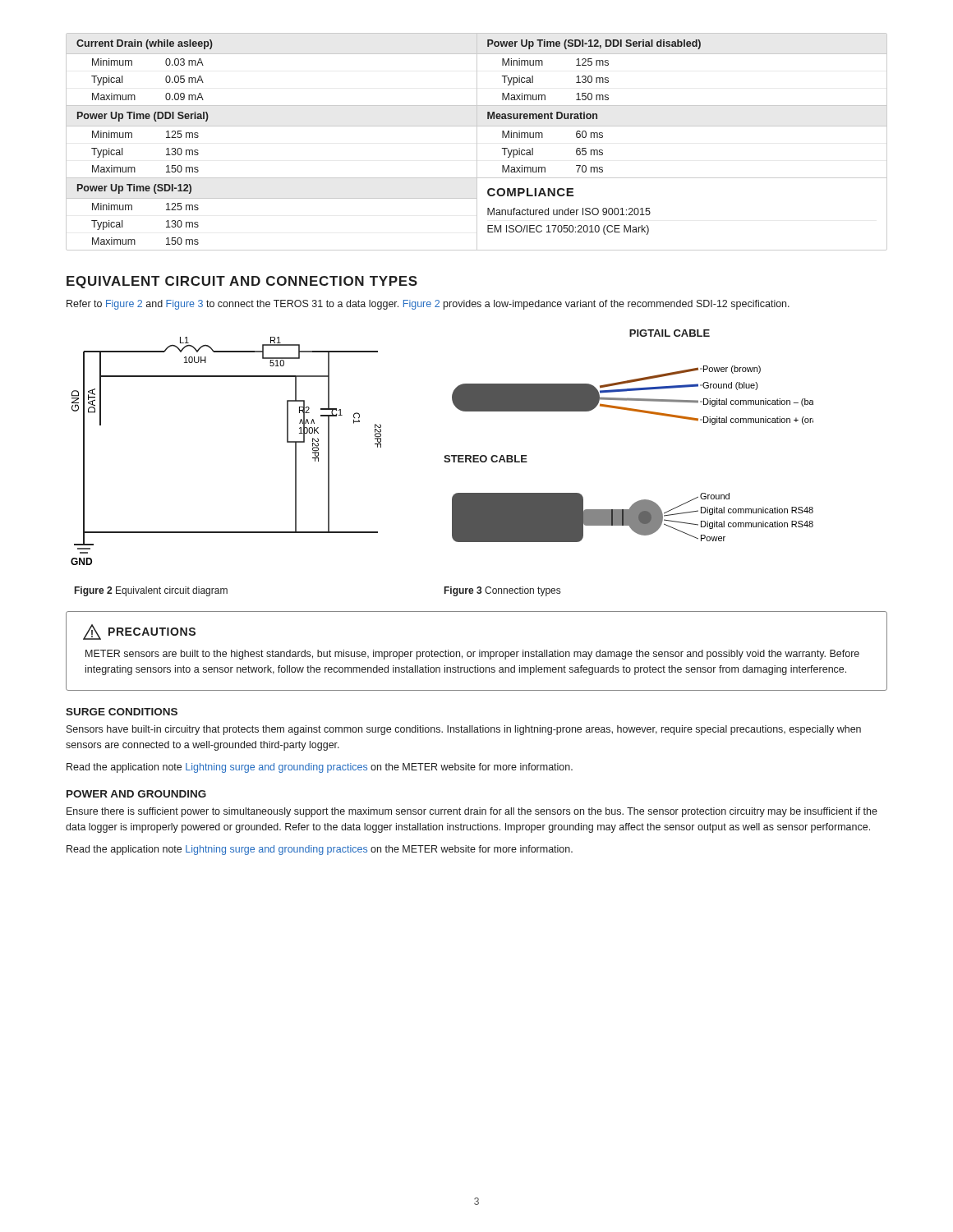Locate the caption with the text "Figure 3 Connection types"
Image resolution: width=953 pixels, height=1232 pixels.
coord(502,590)
